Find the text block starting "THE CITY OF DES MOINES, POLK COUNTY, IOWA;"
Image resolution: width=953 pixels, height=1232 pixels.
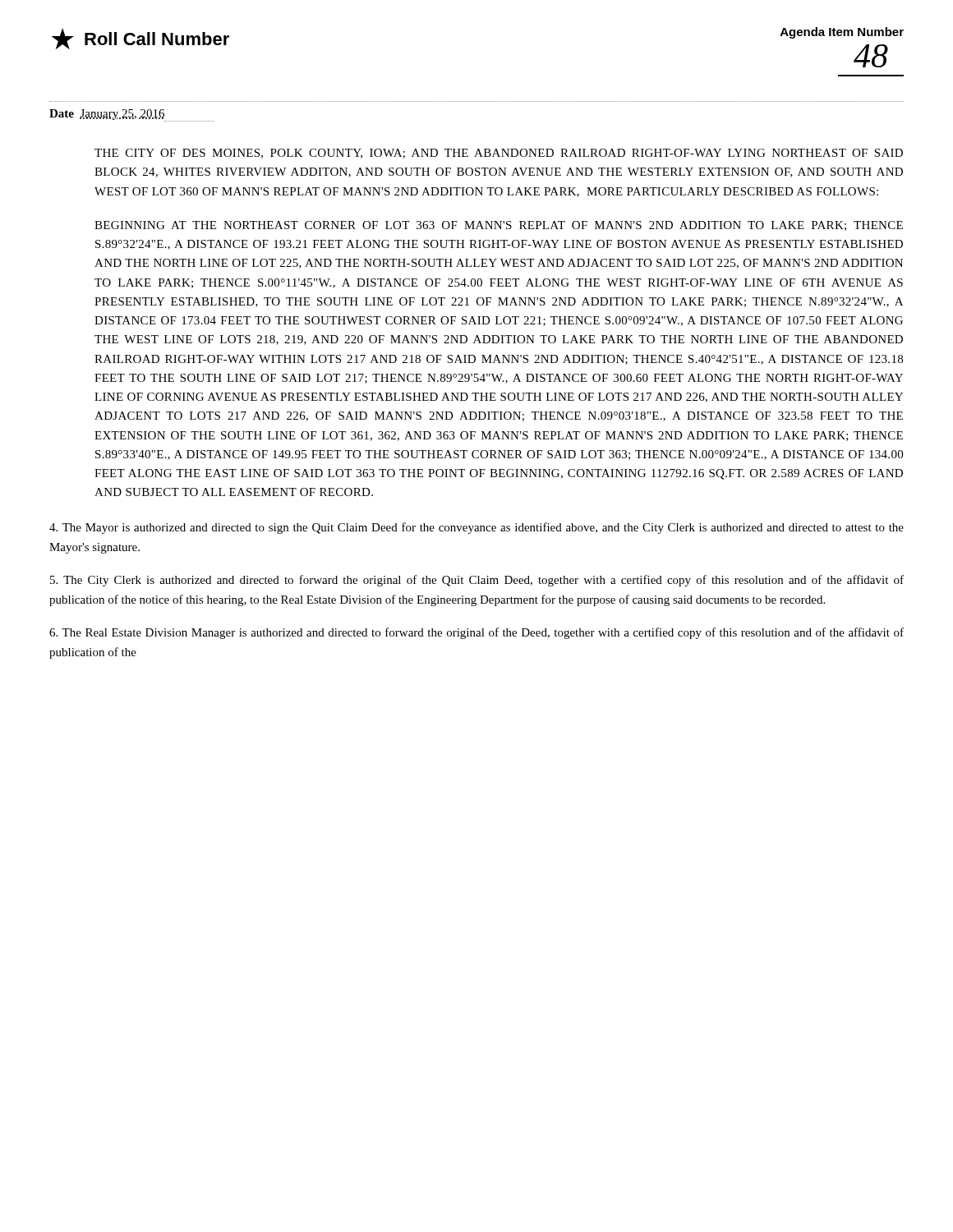(499, 172)
